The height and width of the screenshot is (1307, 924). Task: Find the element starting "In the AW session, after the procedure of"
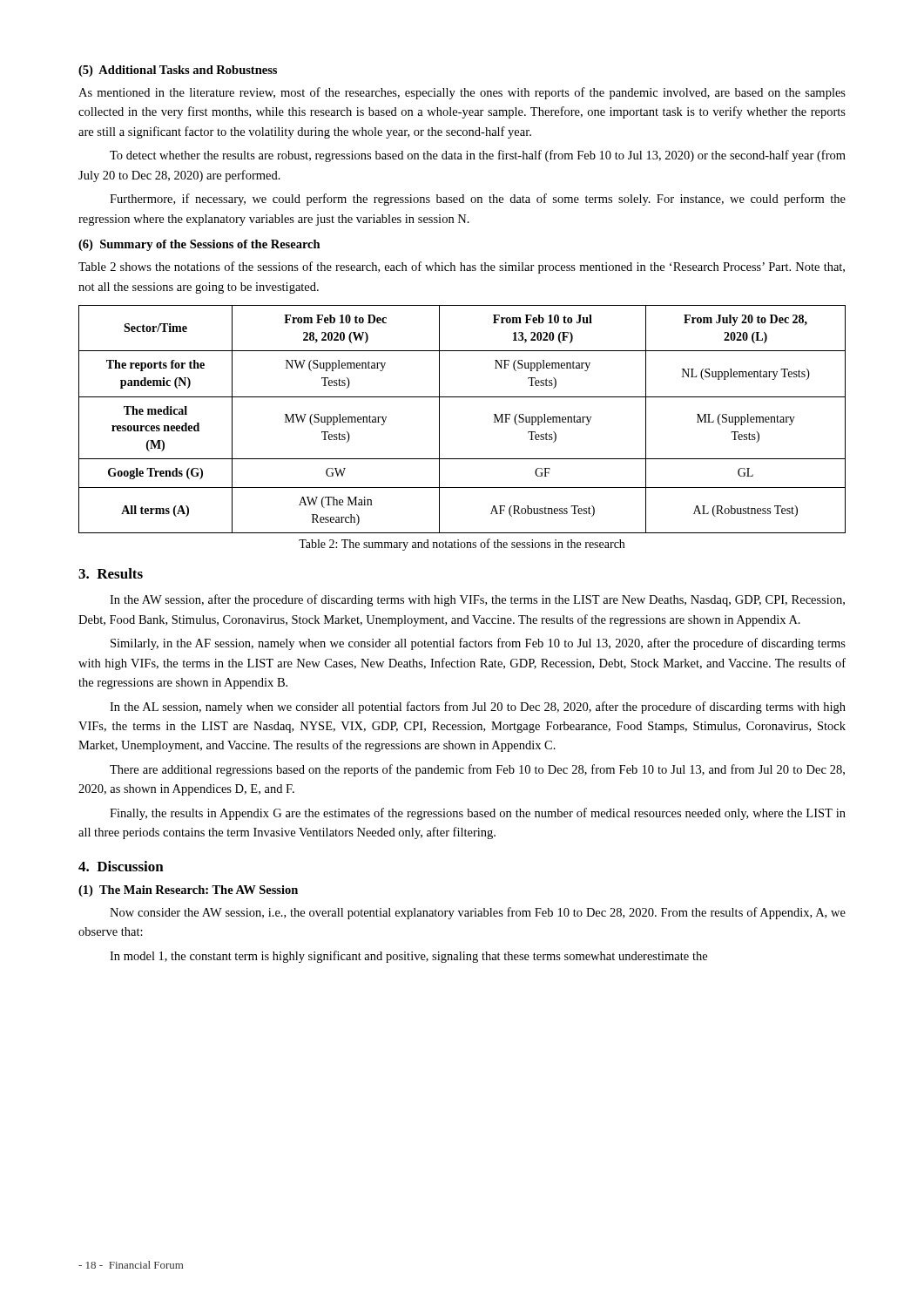(x=462, y=609)
